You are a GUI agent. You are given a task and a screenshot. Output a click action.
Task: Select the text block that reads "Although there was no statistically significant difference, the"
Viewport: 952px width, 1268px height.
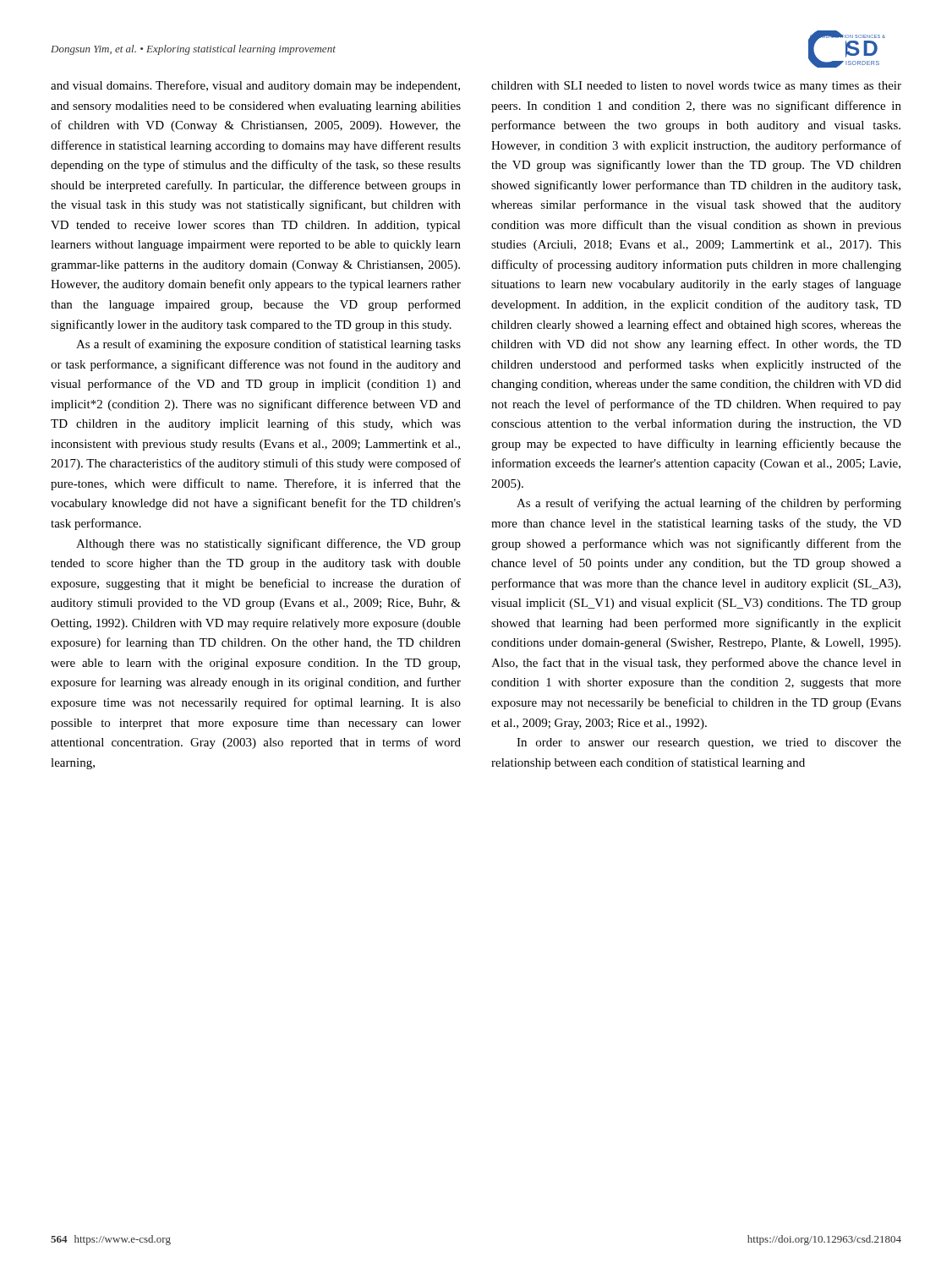tap(256, 653)
